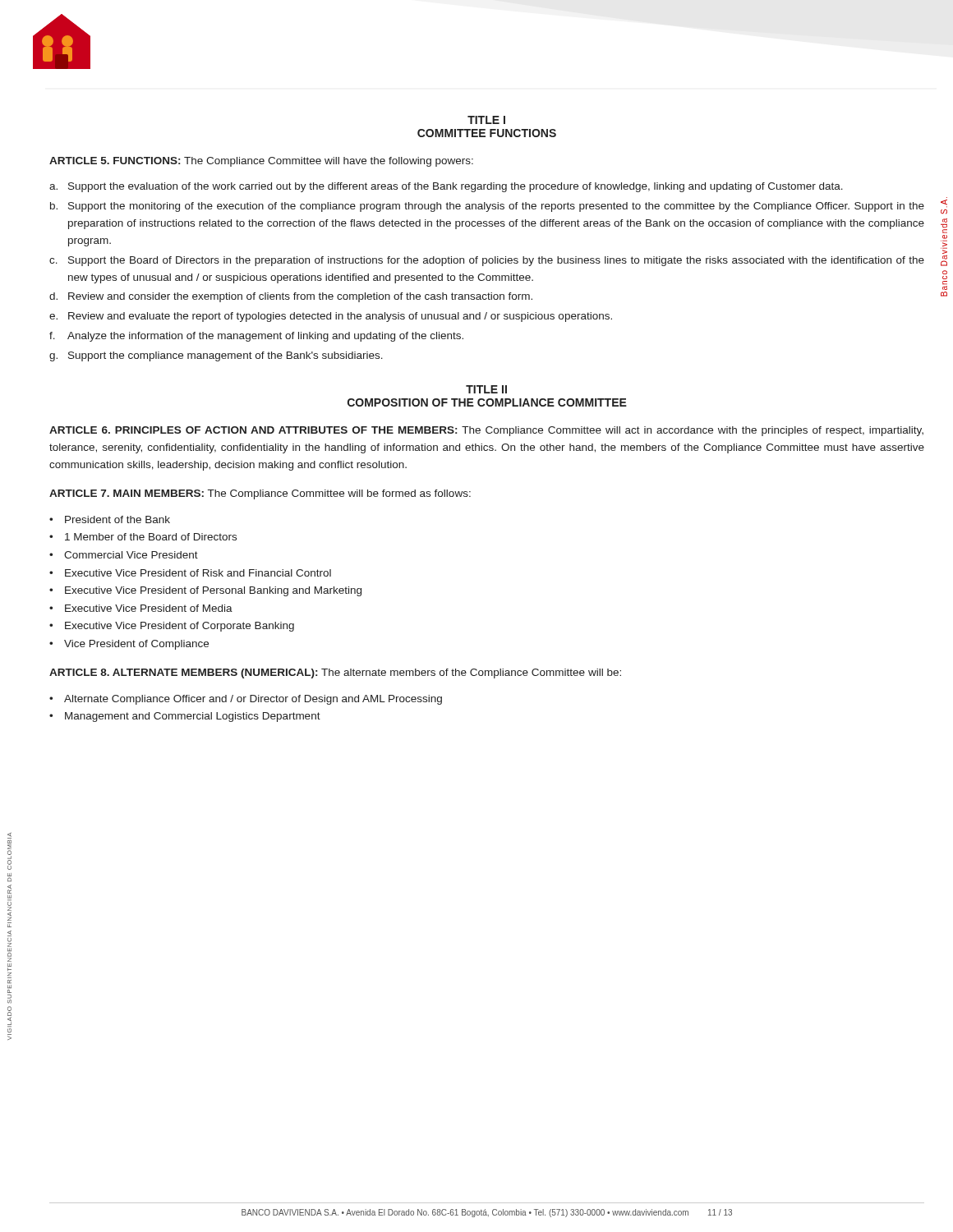Screen dimensions: 1232x953
Task: Point to the passage starting "e. Review and evaluate the report of"
Action: [x=487, y=317]
